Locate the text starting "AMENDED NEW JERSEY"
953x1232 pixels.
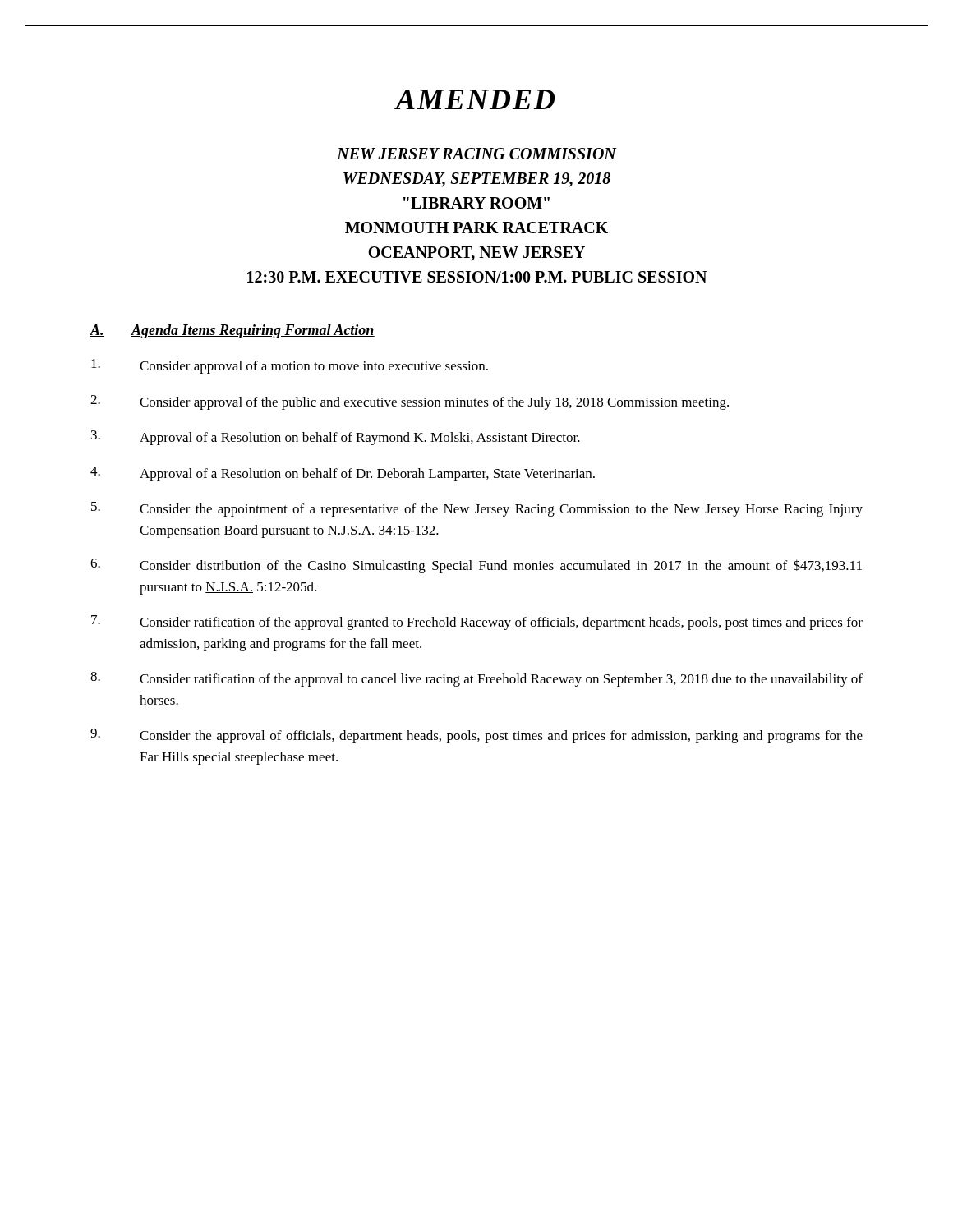476,186
